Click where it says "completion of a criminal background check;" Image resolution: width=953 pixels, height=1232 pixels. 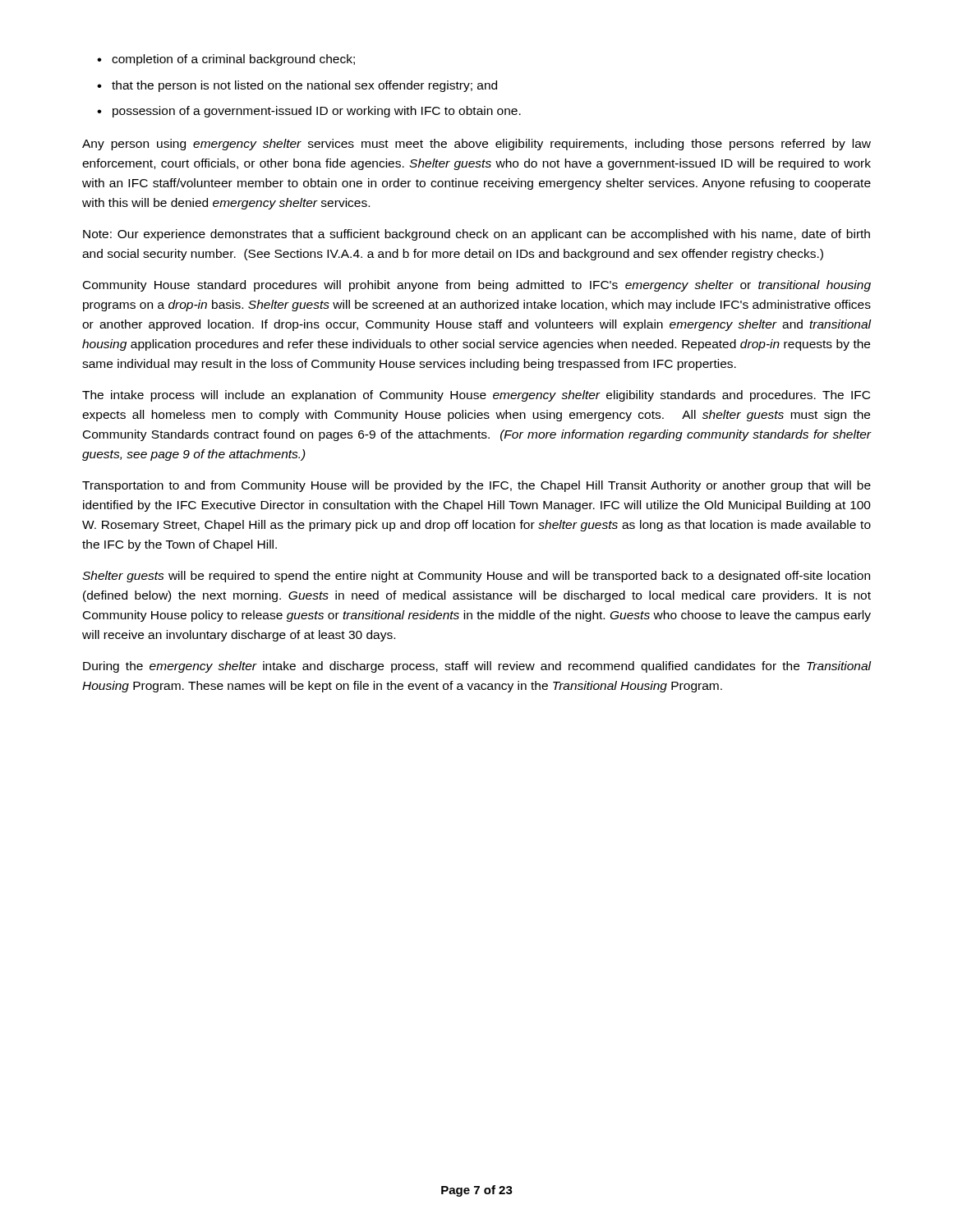click(226, 60)
